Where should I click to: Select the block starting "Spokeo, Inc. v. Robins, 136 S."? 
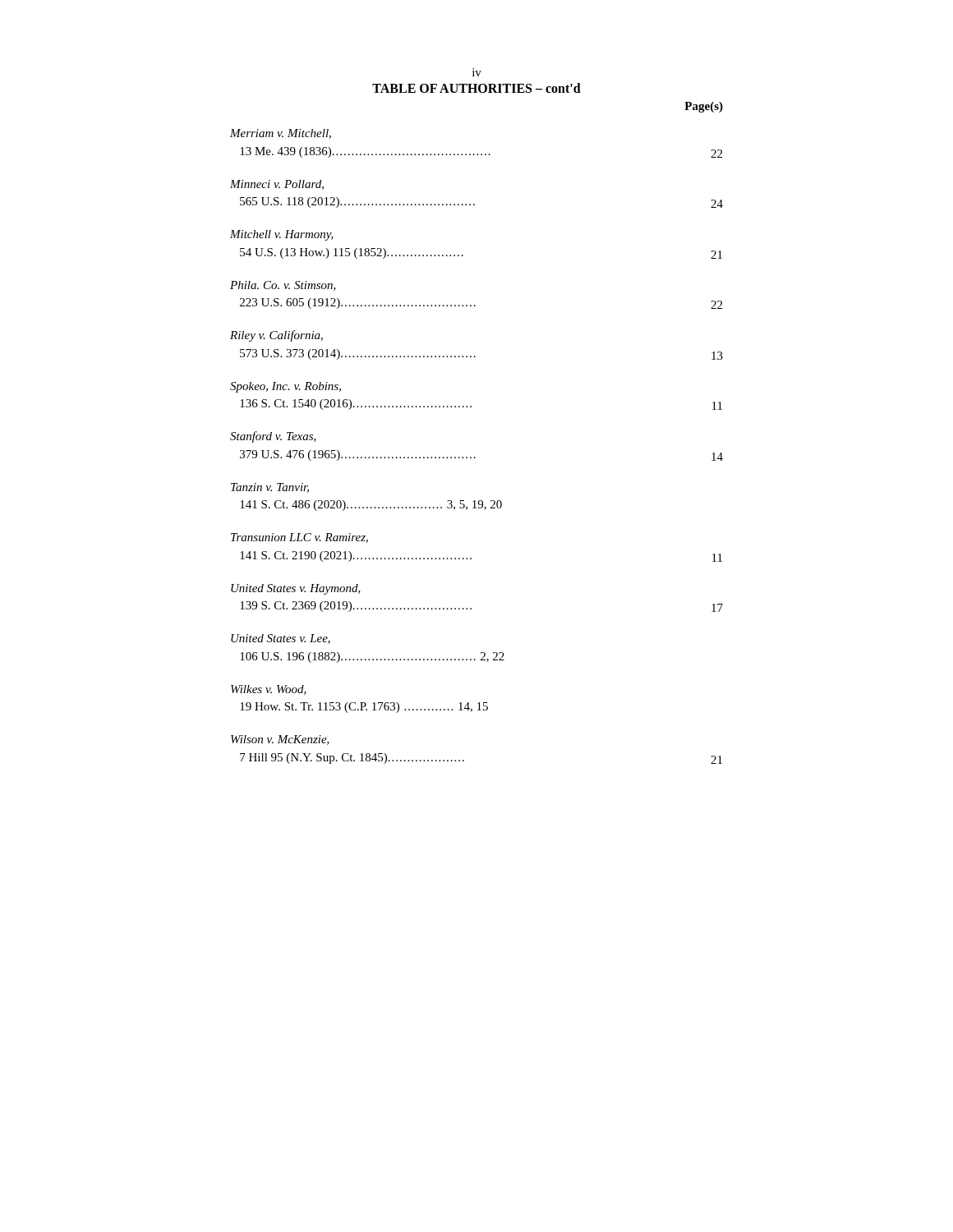476,395
